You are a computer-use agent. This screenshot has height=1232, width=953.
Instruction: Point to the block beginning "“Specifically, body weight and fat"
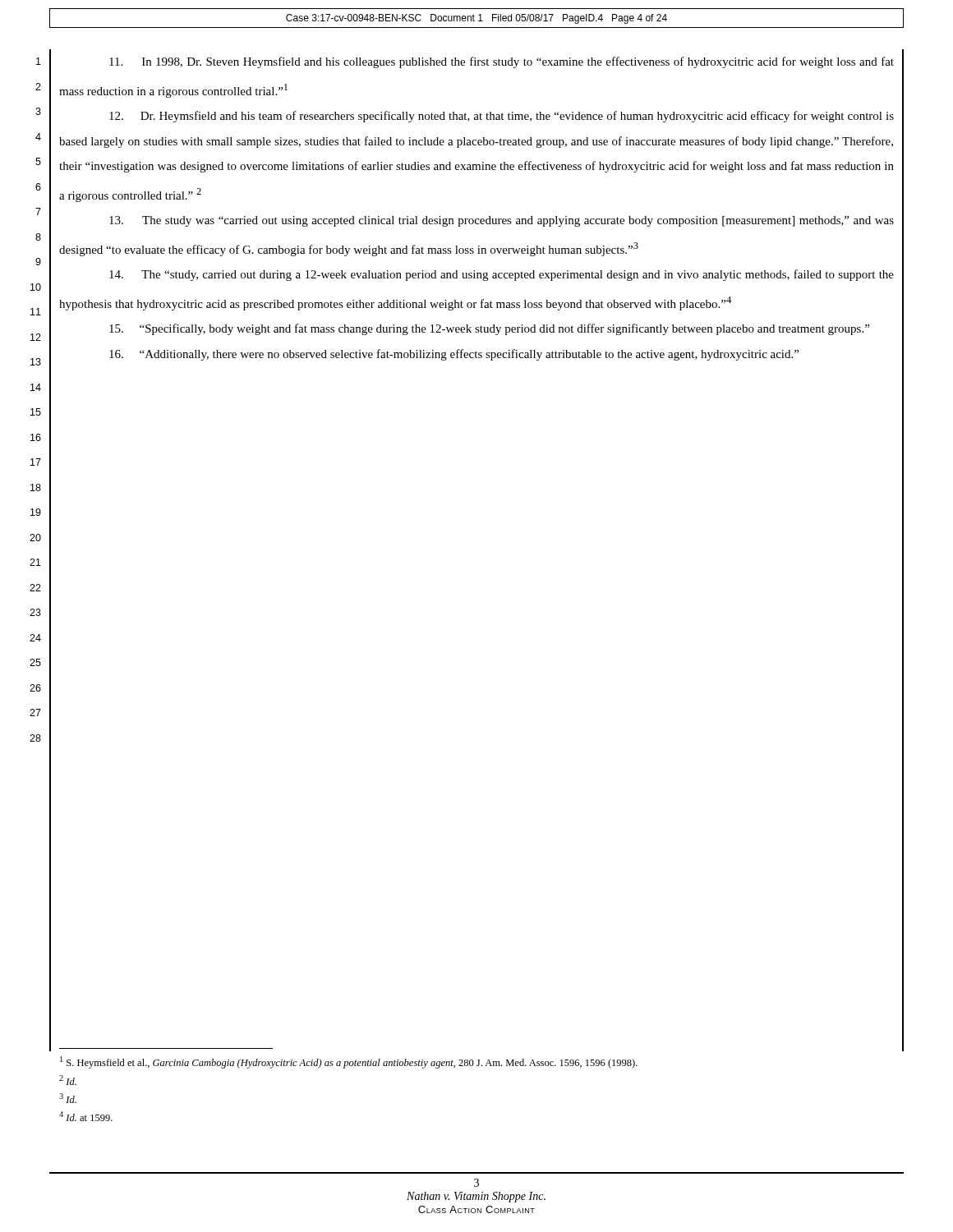click(x=489, y=329)
